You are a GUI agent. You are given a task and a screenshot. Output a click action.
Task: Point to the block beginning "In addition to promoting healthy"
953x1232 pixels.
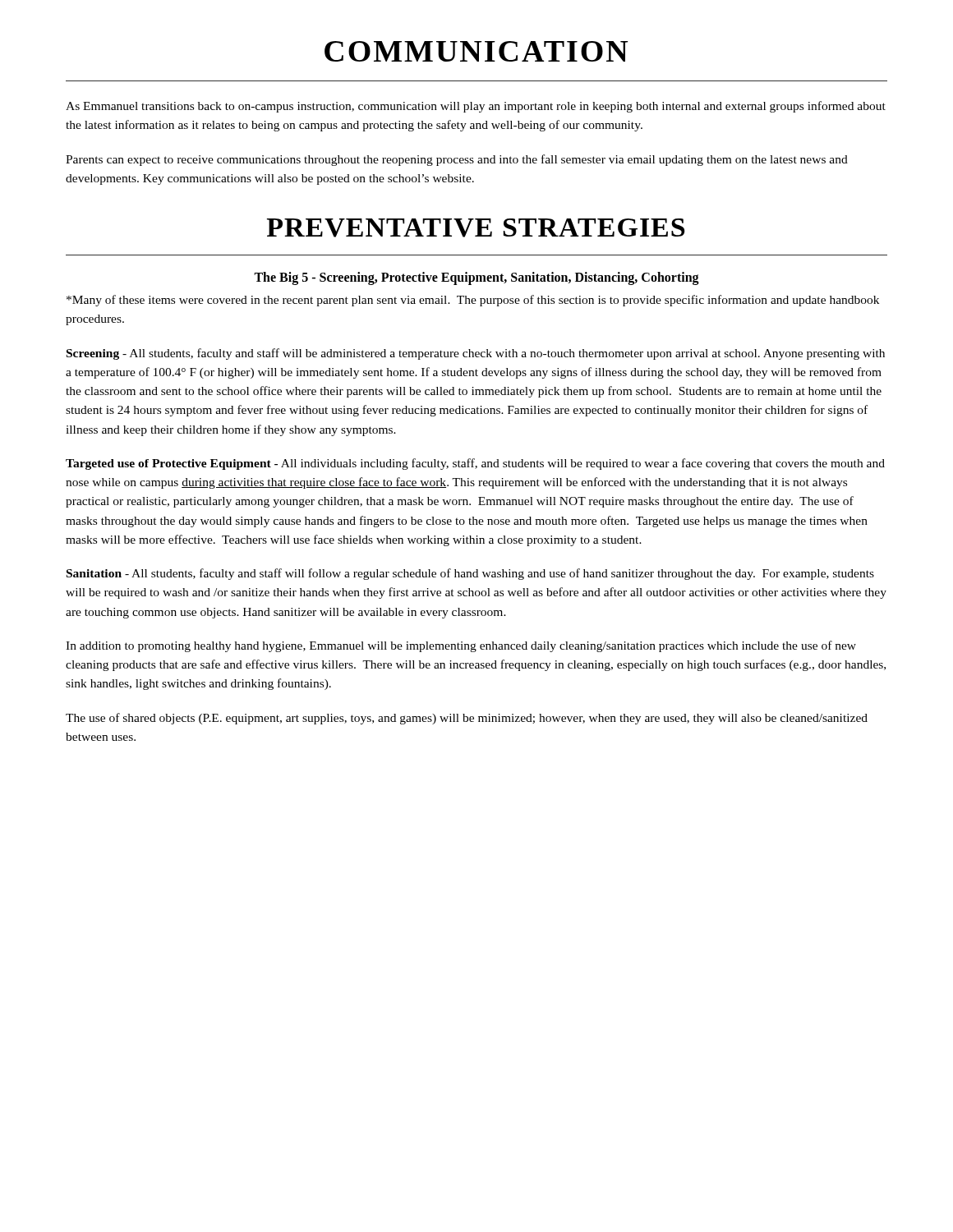(x=476, y=664)
